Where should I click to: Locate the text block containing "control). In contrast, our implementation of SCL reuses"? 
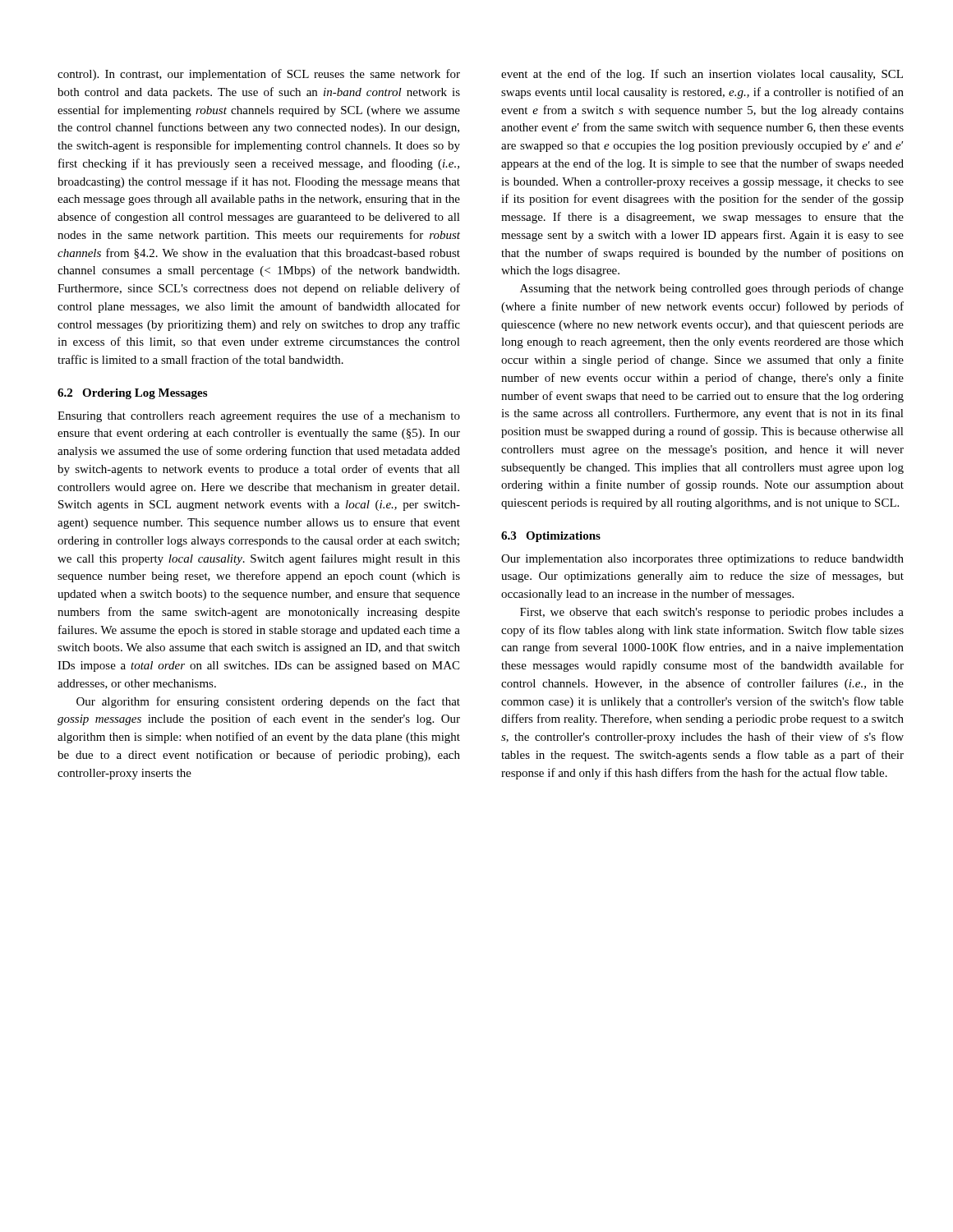[259, 218]
